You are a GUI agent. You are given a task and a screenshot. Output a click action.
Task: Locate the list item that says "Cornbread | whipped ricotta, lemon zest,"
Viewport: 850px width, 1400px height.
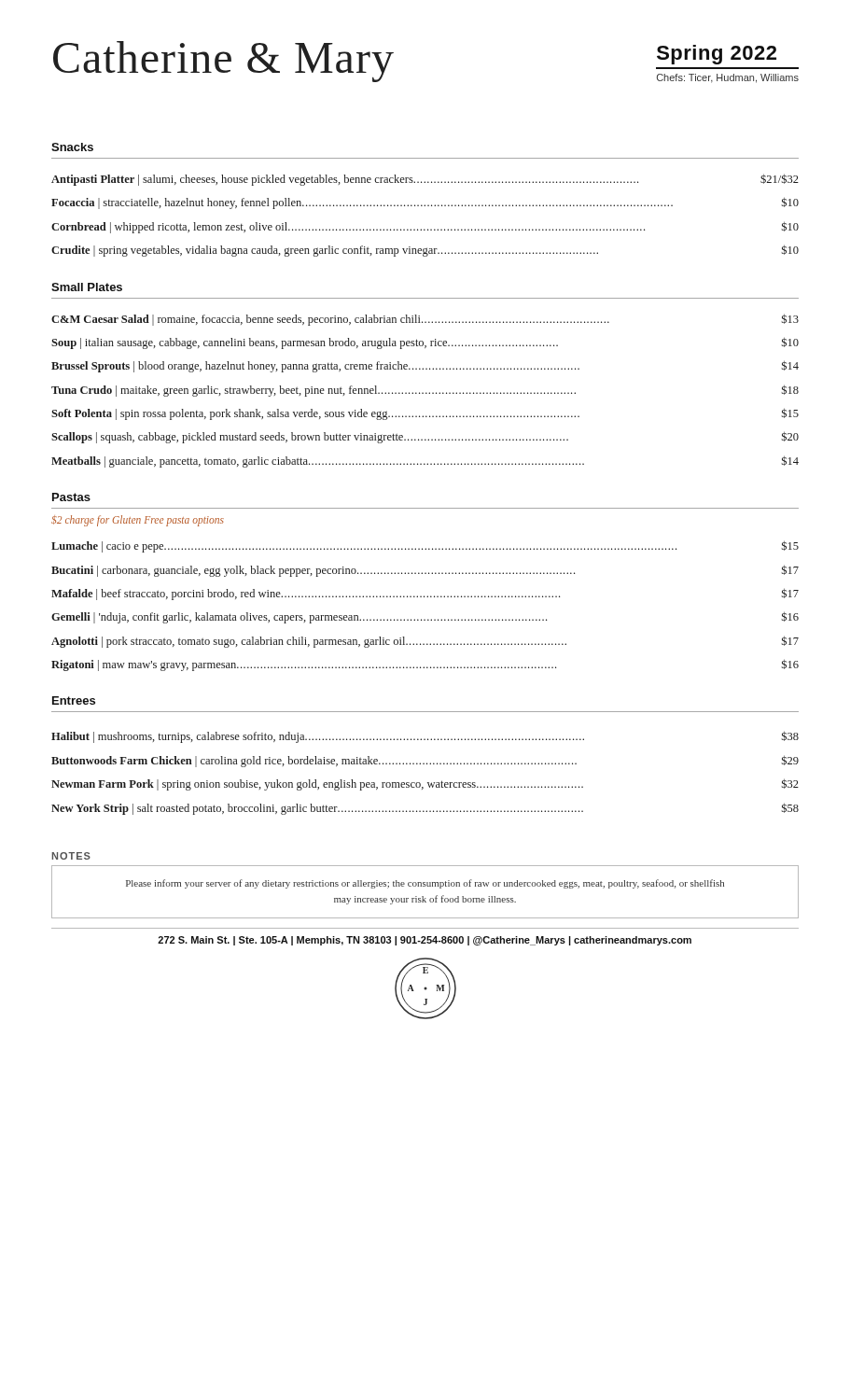pos(425,227)
